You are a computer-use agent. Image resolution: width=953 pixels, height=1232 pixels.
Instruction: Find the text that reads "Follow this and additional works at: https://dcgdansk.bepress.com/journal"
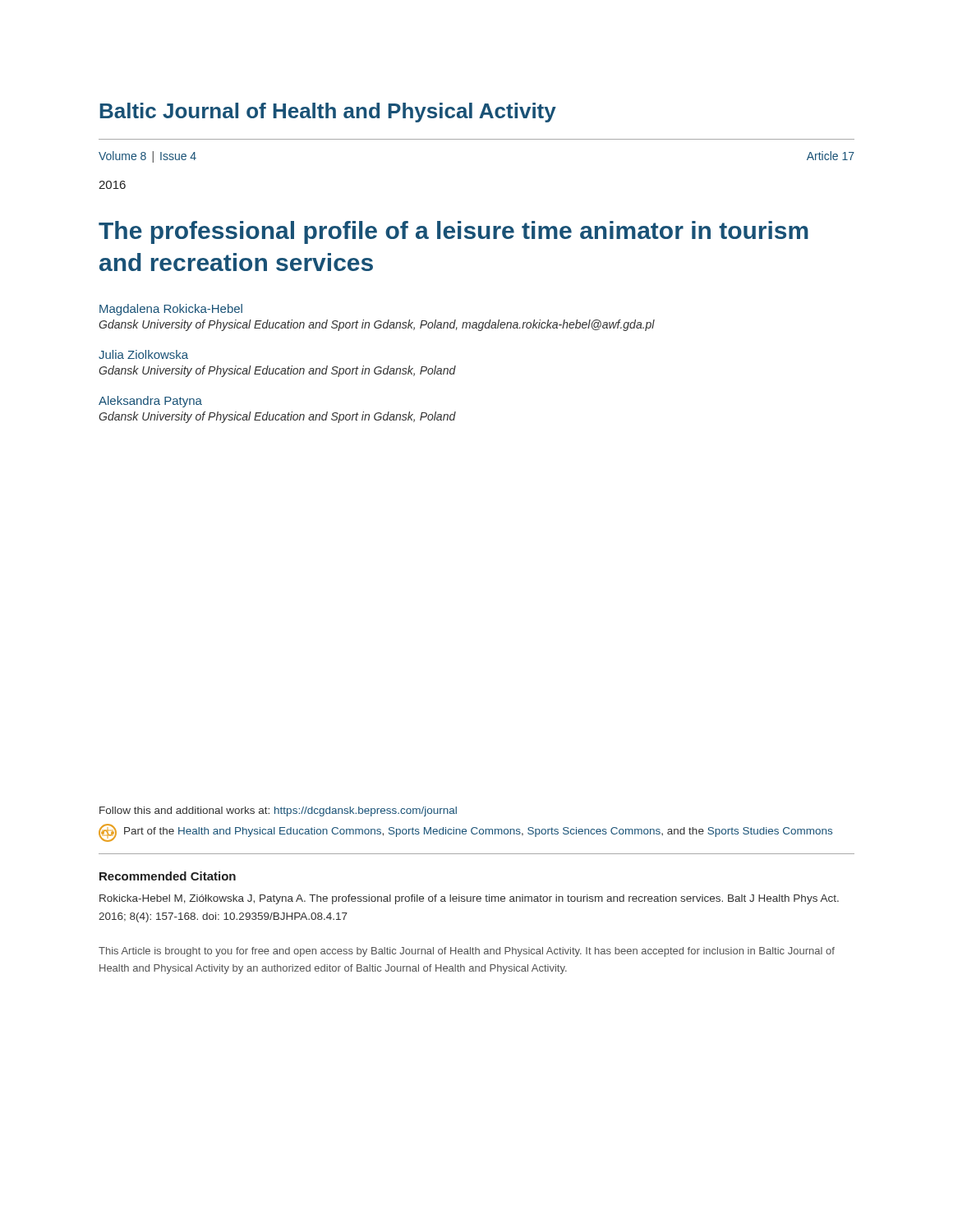(278, 810)
